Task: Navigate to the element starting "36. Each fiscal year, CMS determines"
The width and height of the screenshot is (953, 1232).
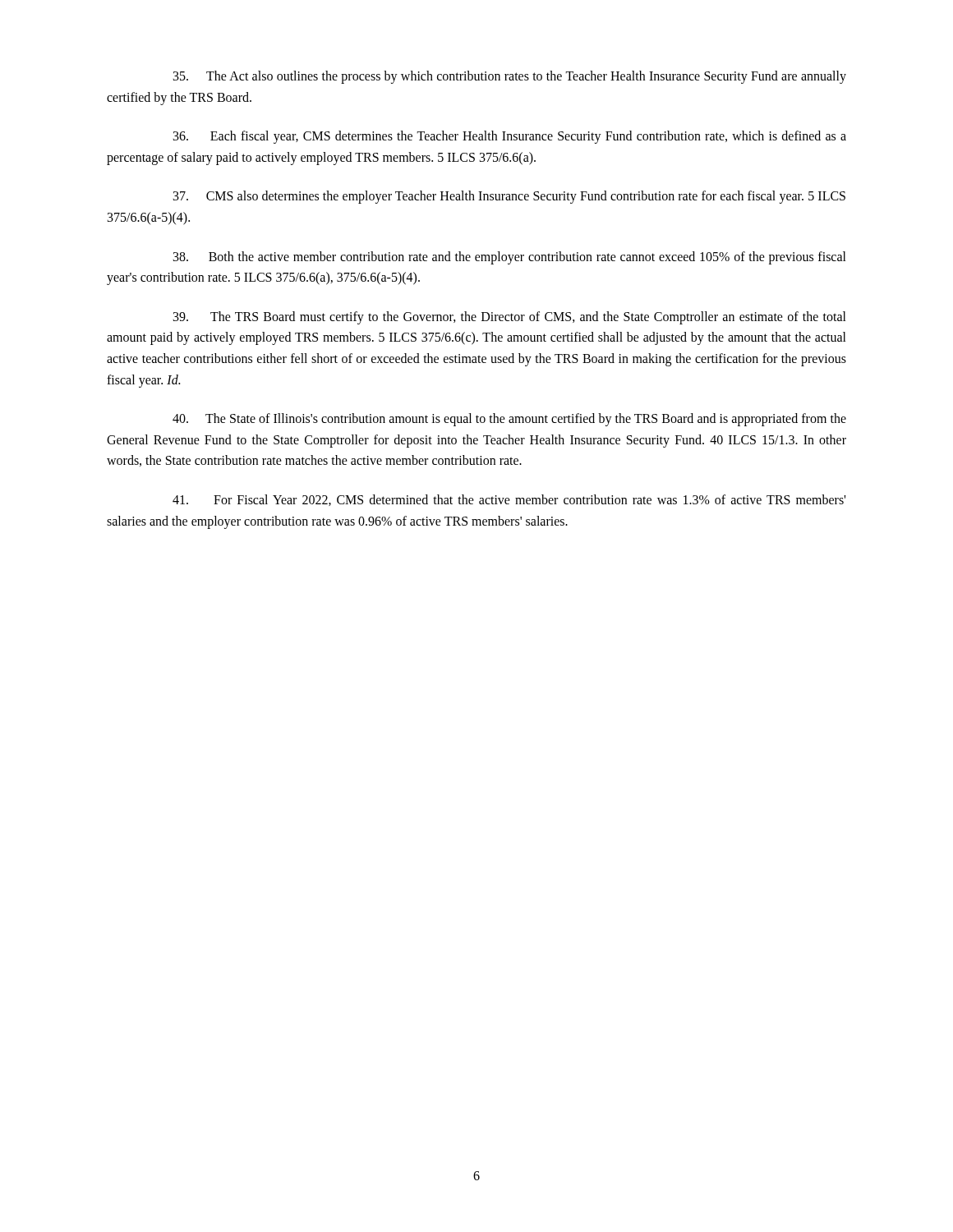Action: (x=476, y=147)
